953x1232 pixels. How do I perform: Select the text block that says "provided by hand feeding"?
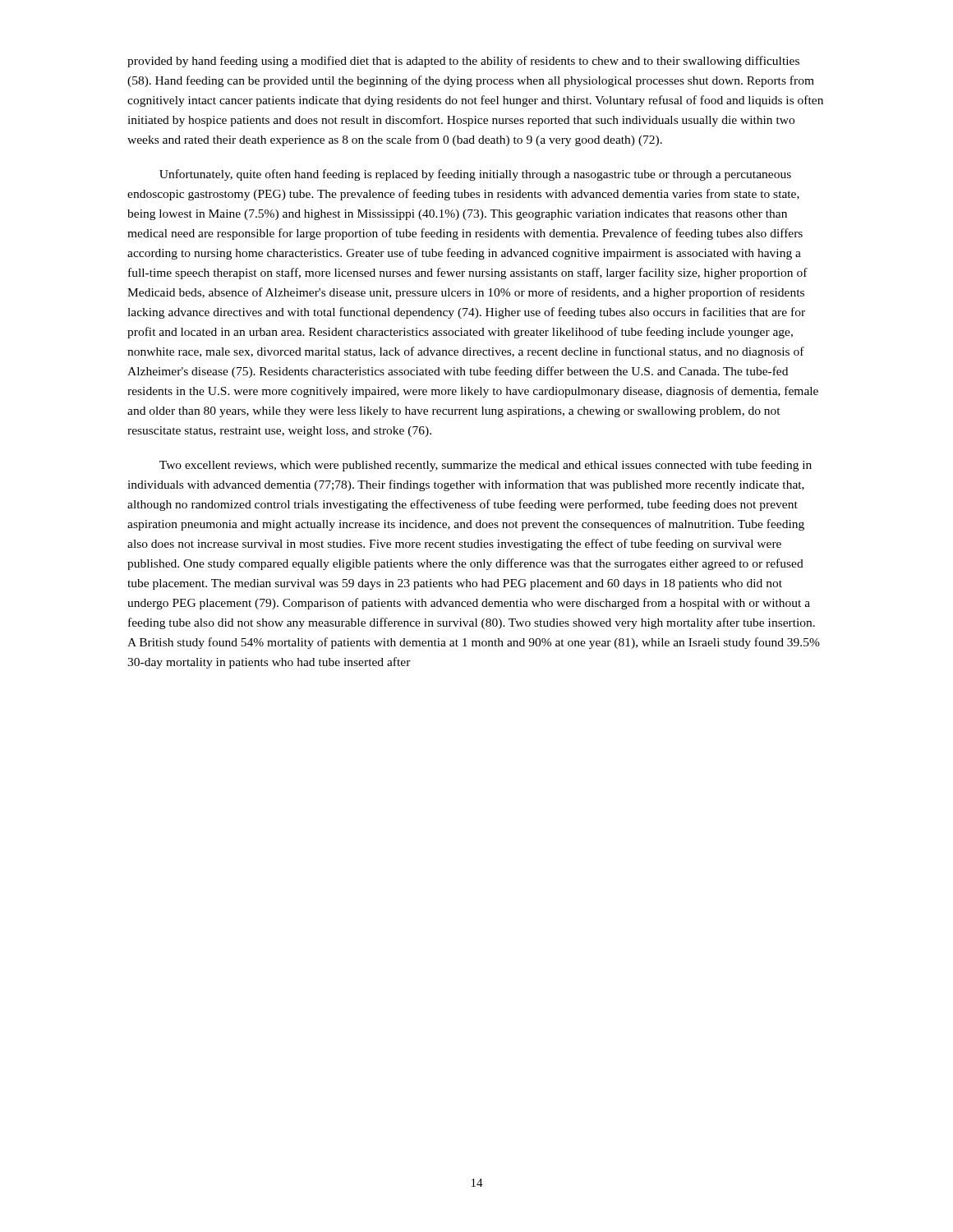pyautogui.click(x=476, y=100)
